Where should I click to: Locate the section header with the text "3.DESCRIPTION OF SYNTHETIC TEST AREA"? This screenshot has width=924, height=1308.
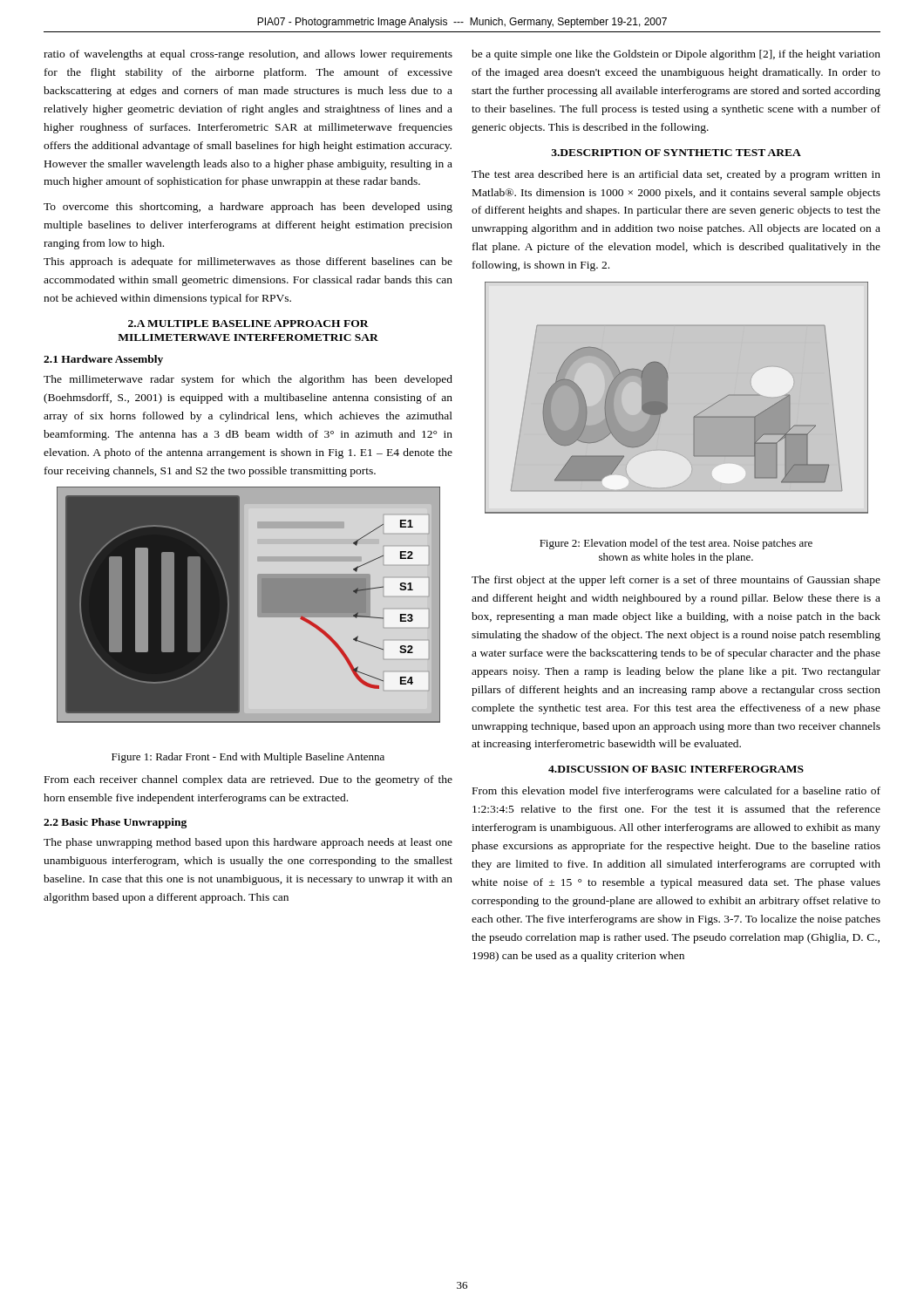676,152
